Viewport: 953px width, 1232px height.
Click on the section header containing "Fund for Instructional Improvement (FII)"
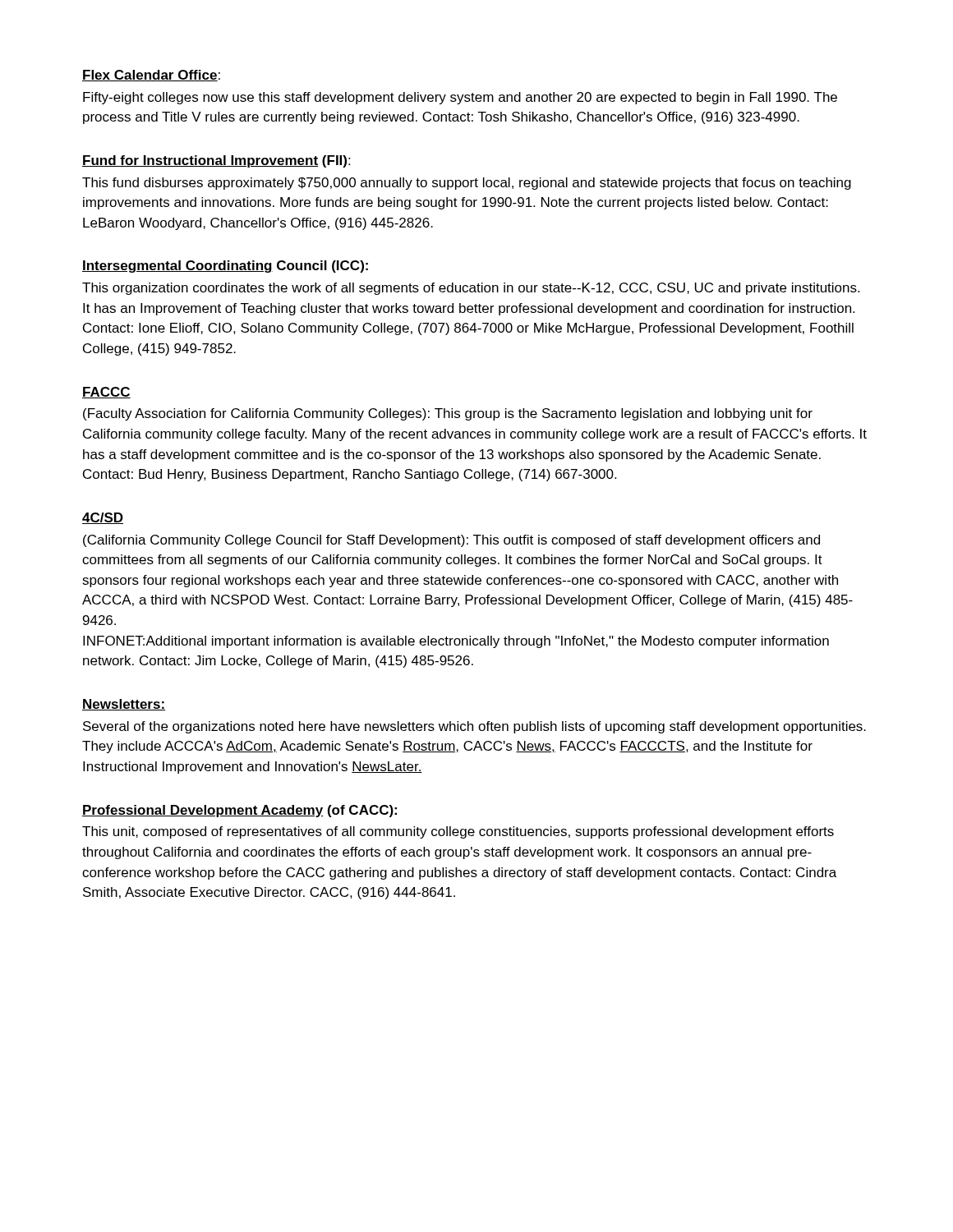tap(215, 160)
